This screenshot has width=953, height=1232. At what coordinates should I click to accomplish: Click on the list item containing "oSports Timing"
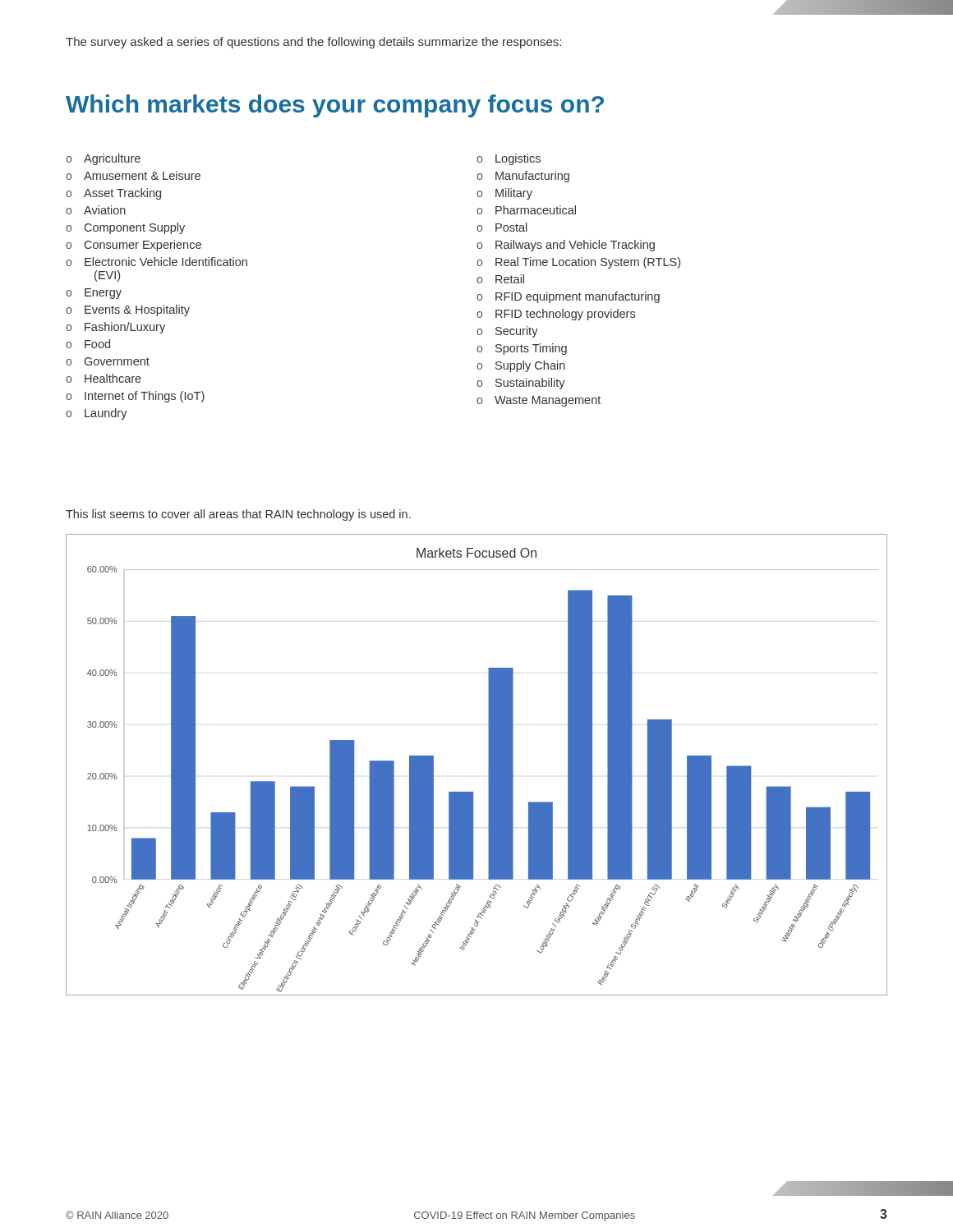pos(522,349)
